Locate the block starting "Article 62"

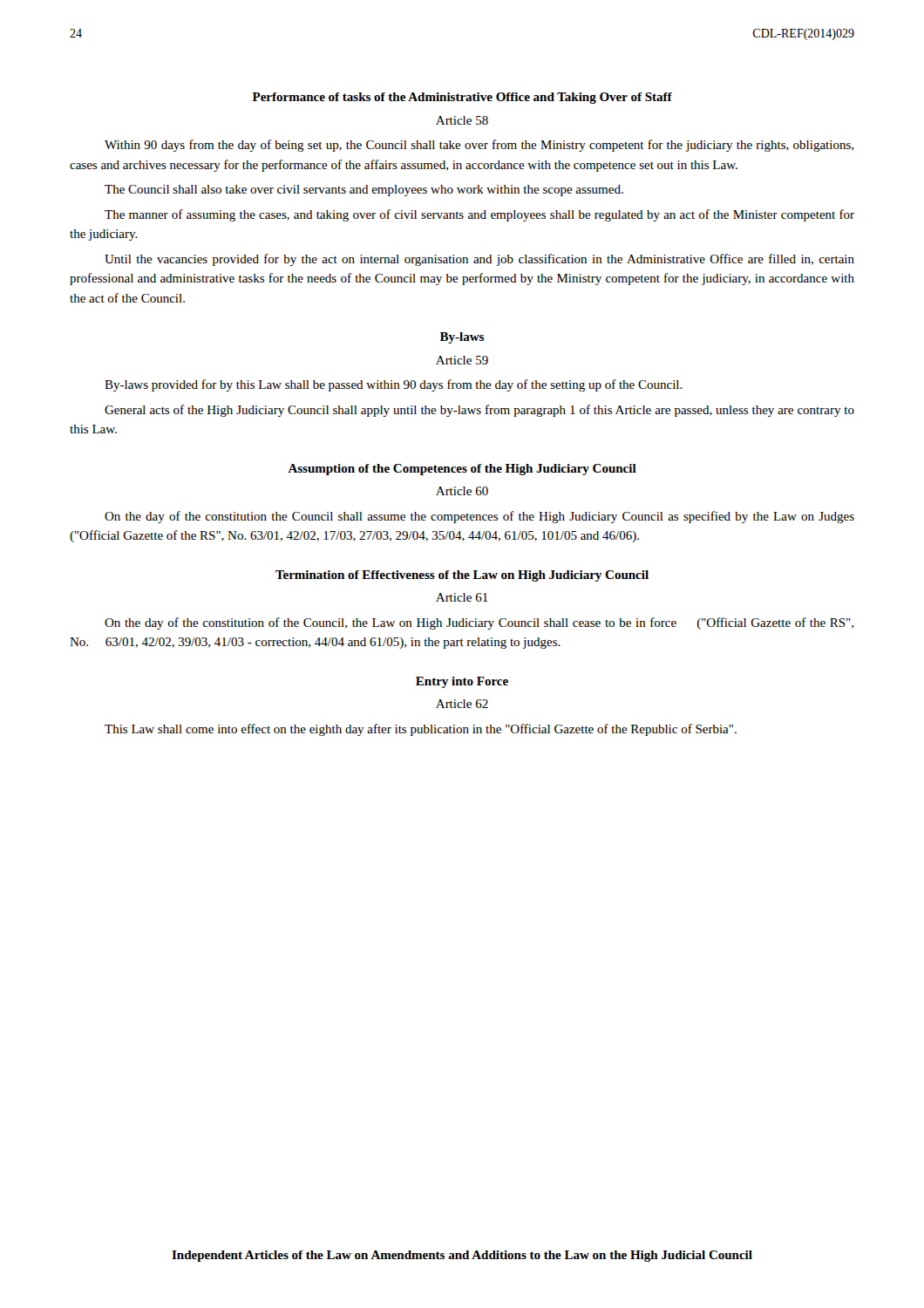(462, 704)
